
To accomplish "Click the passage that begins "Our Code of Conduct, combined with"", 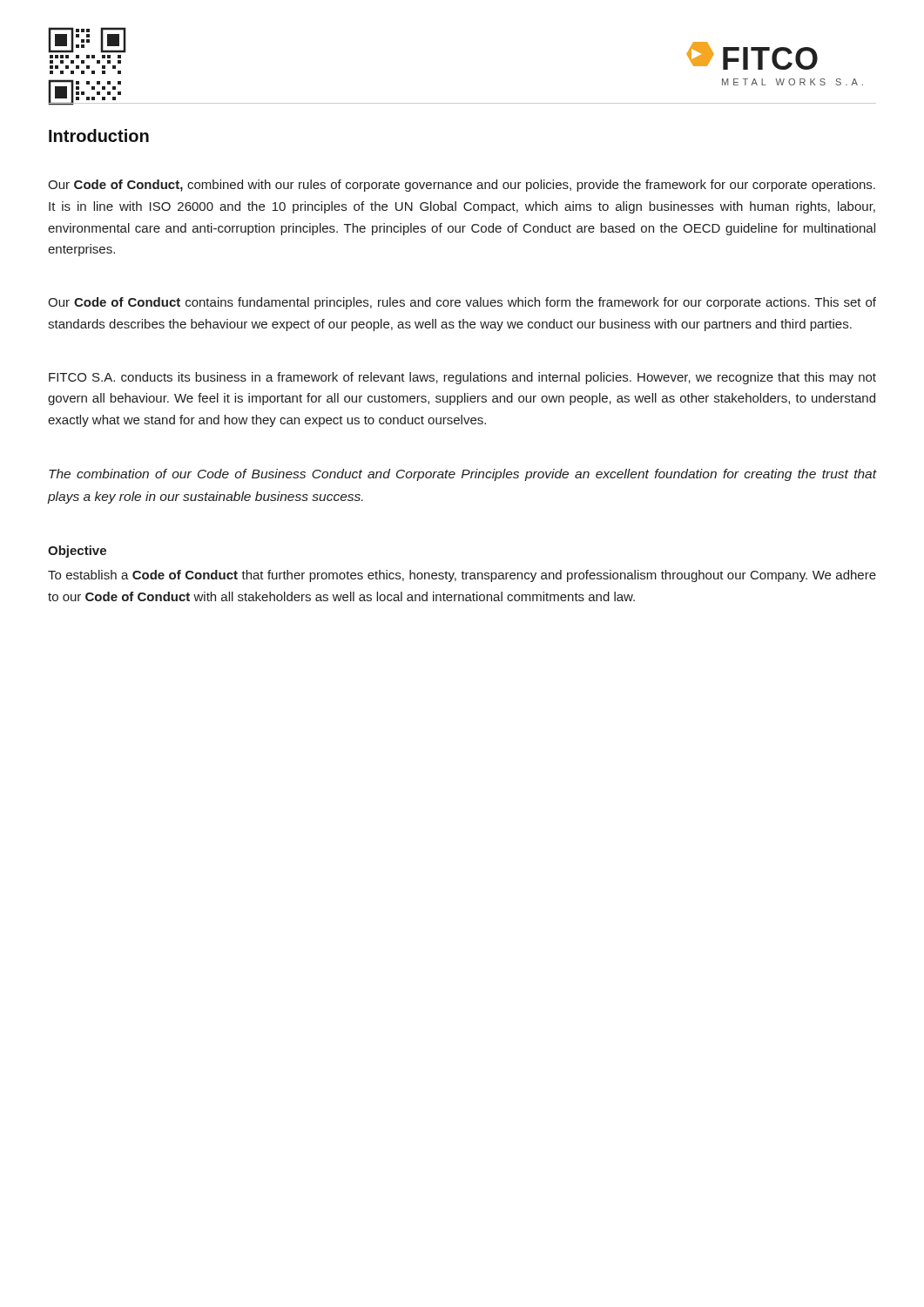I will click(x=462, y=217).
